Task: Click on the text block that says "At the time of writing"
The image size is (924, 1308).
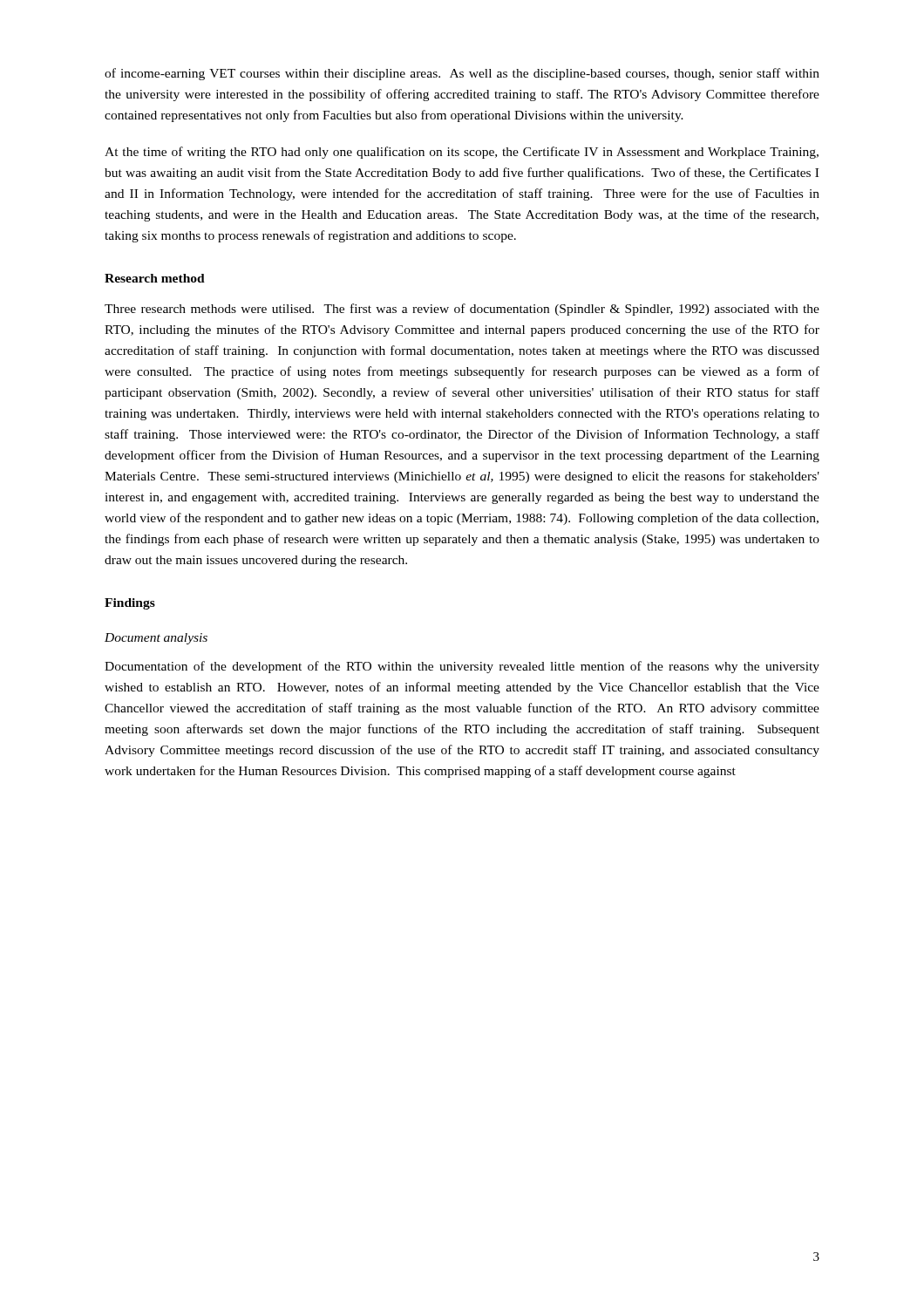Action: [x=462, y=193]
